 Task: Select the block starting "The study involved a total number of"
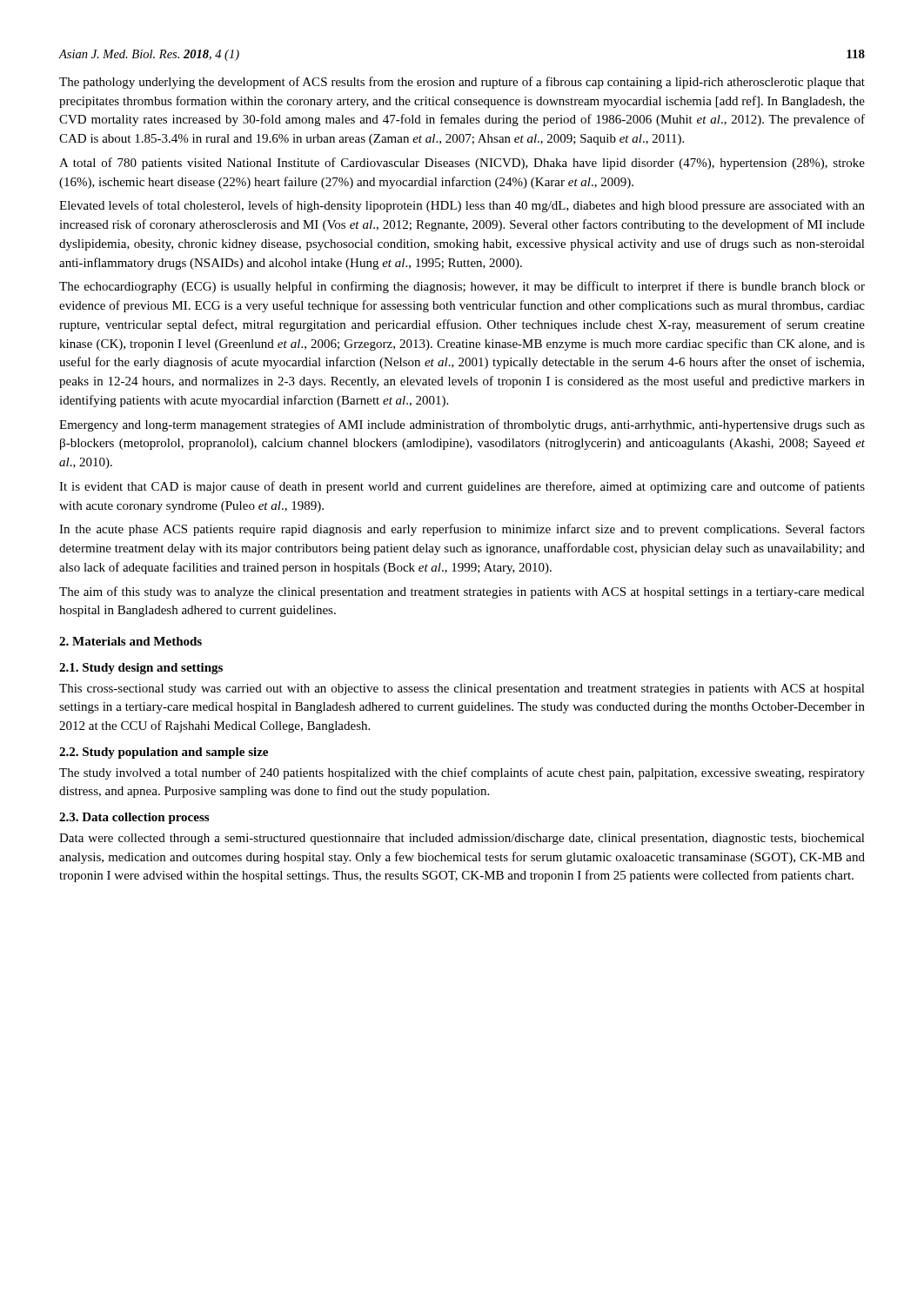coord(462,782)
